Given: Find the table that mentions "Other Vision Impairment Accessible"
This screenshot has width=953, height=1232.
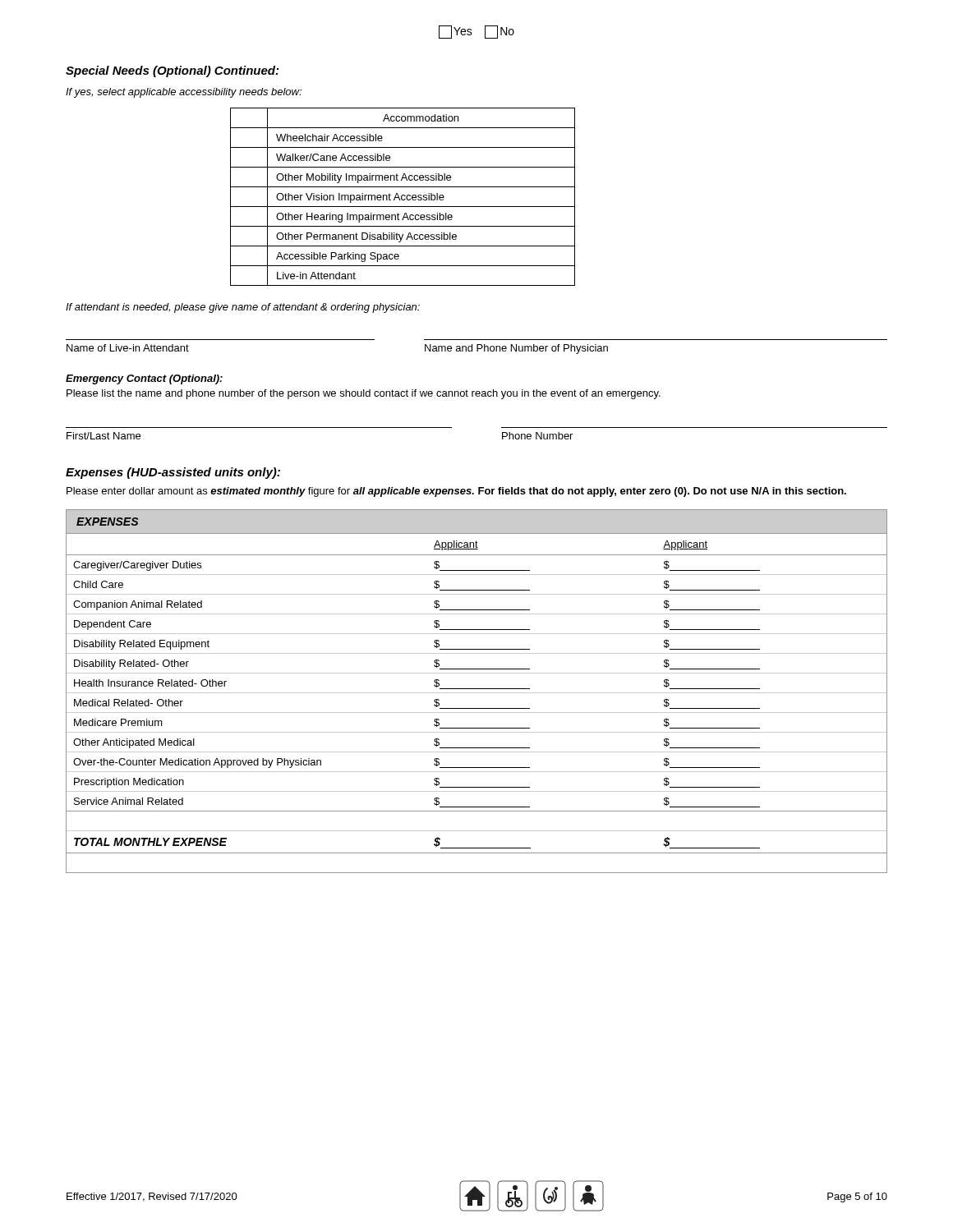Looking at the screenshot, I should pos(559,197).
